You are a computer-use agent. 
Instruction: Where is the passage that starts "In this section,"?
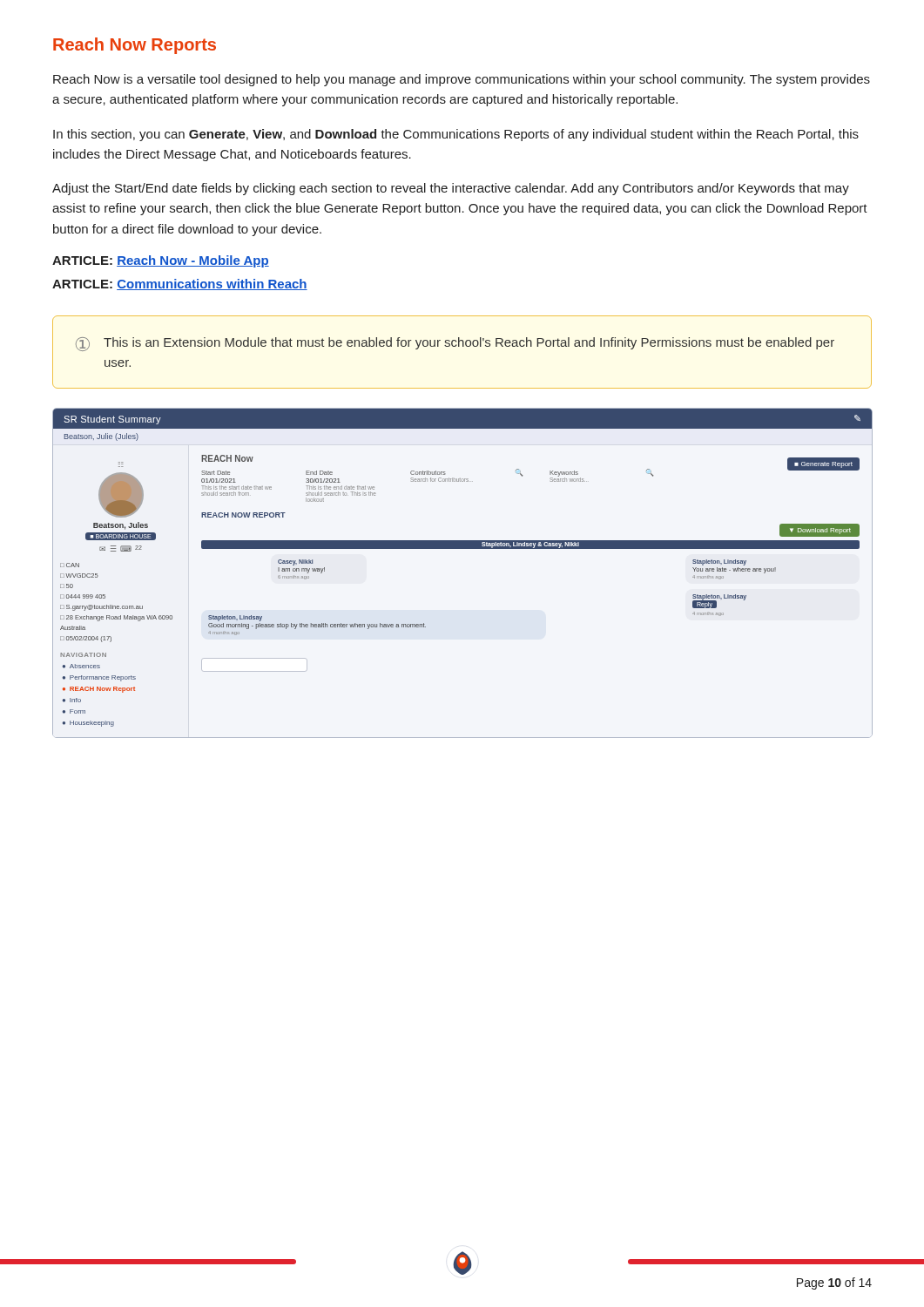[x=456, y=143]
